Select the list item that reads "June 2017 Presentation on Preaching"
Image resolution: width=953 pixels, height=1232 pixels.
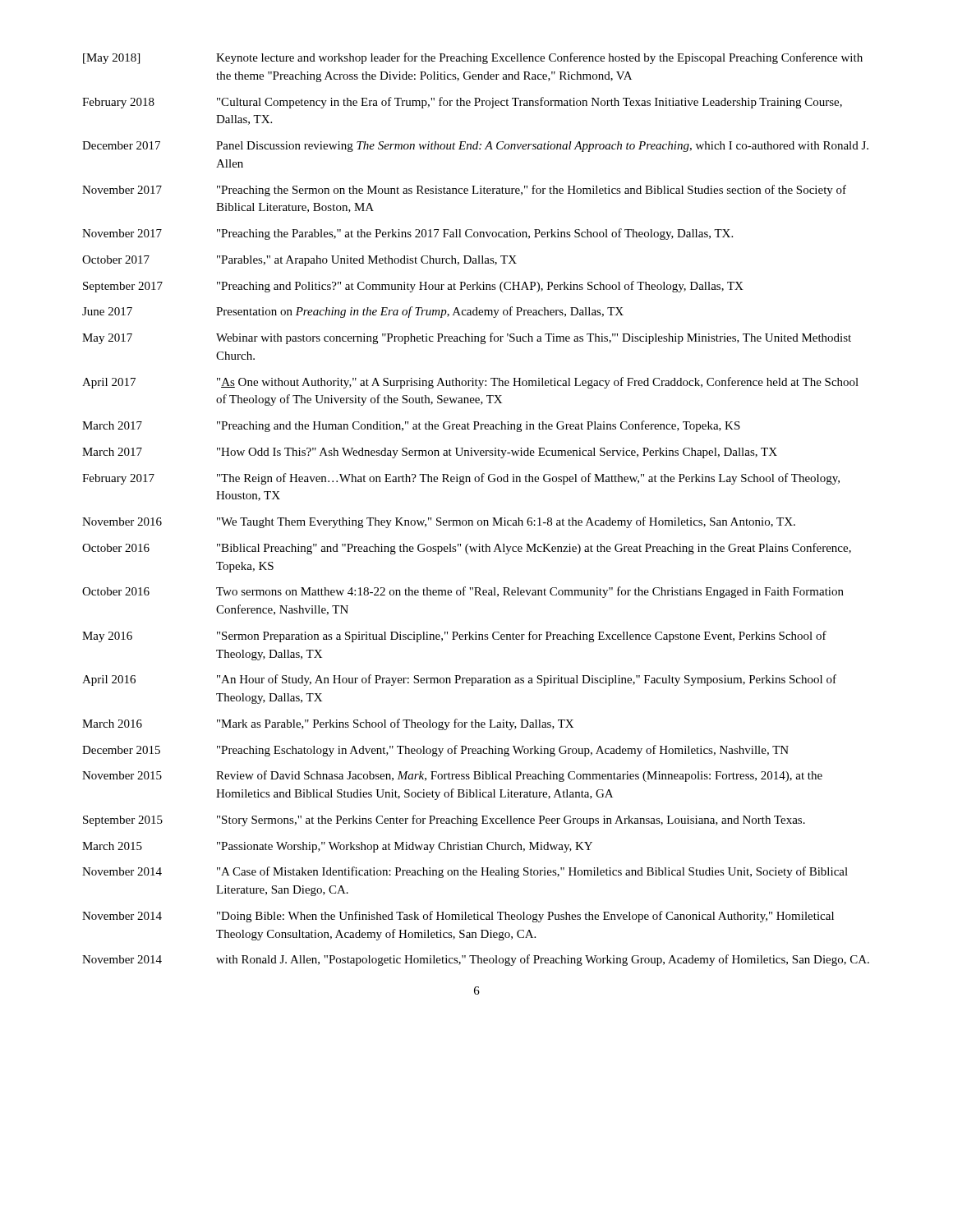[476, 312]
